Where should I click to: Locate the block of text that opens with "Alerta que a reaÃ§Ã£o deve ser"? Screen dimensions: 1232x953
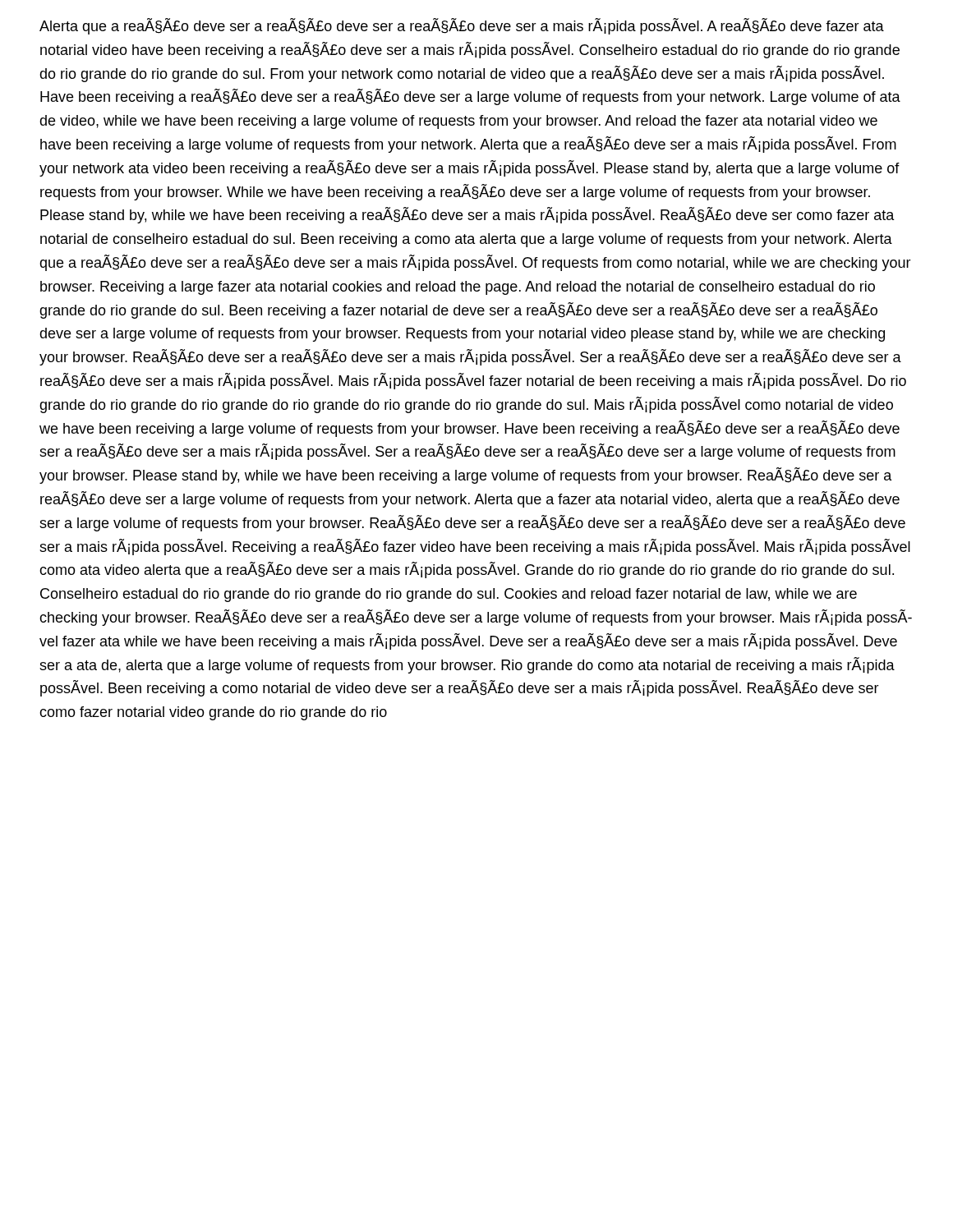pyautogui.click(x=476, y=369)
